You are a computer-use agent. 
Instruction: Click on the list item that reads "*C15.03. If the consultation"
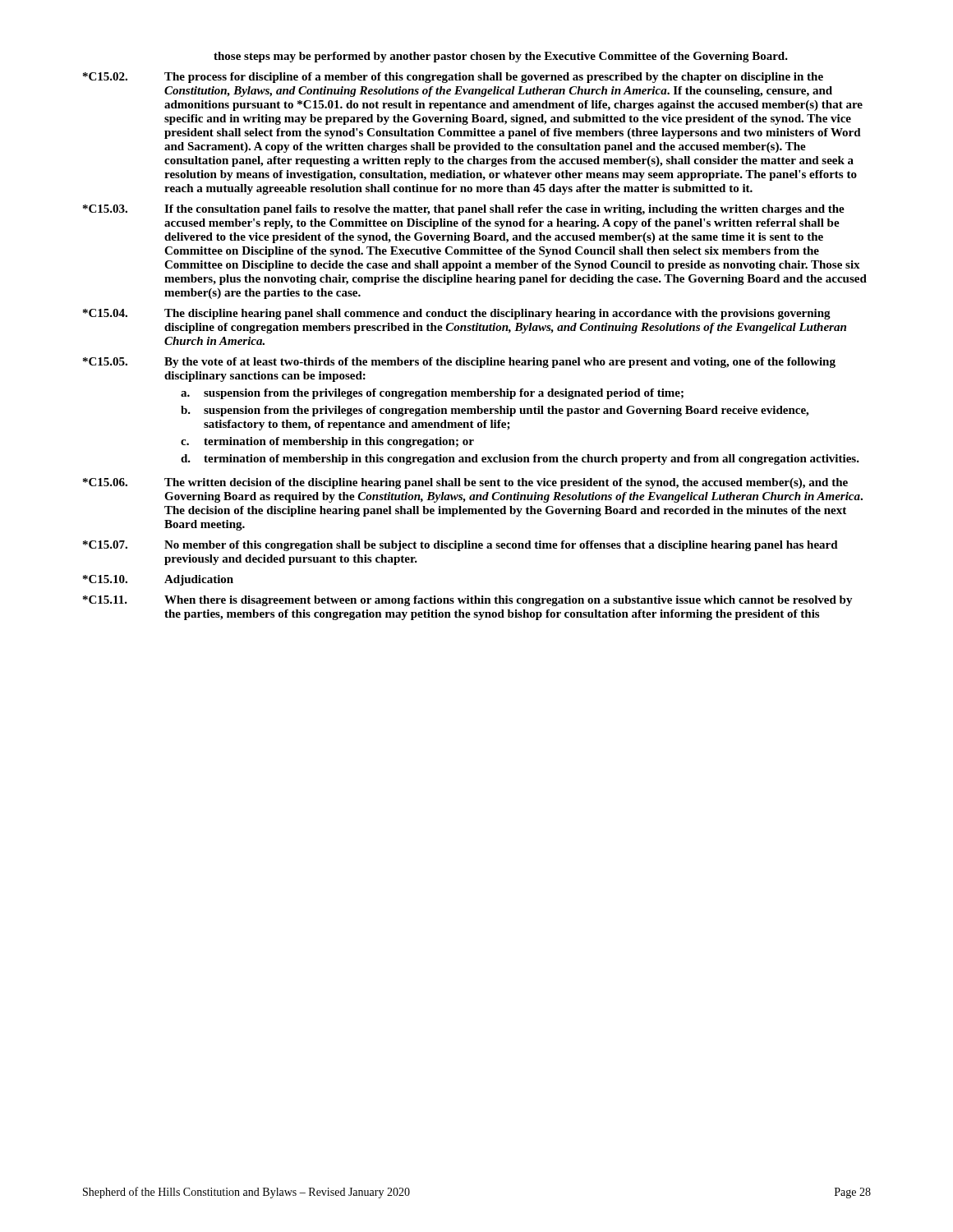(x=476, y=251)
